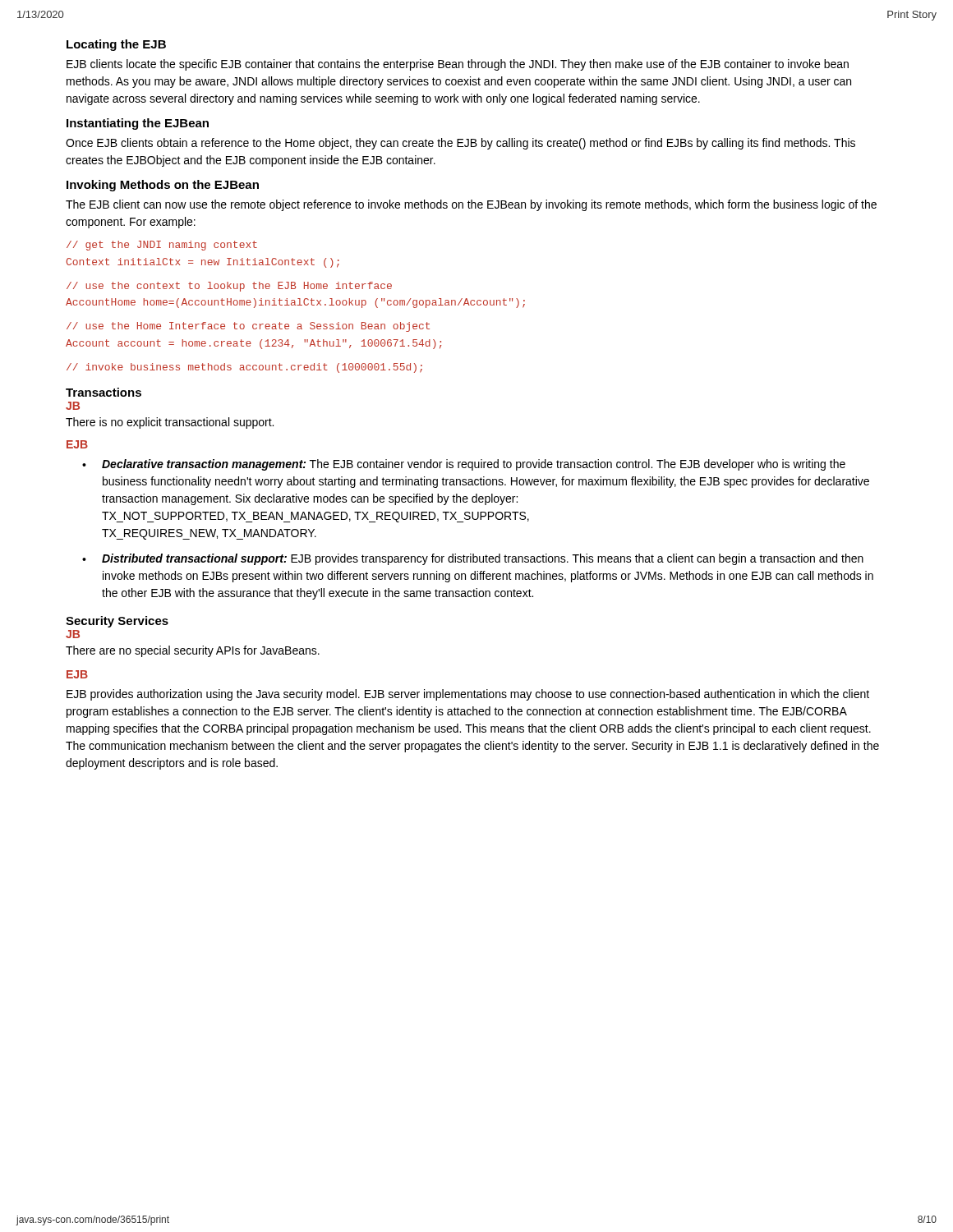Screen dimensions: 1232x953
Task: Click on the list item that reads "• Distributed transactional support: EJB provides transparency"
Action: pos(485,576)
